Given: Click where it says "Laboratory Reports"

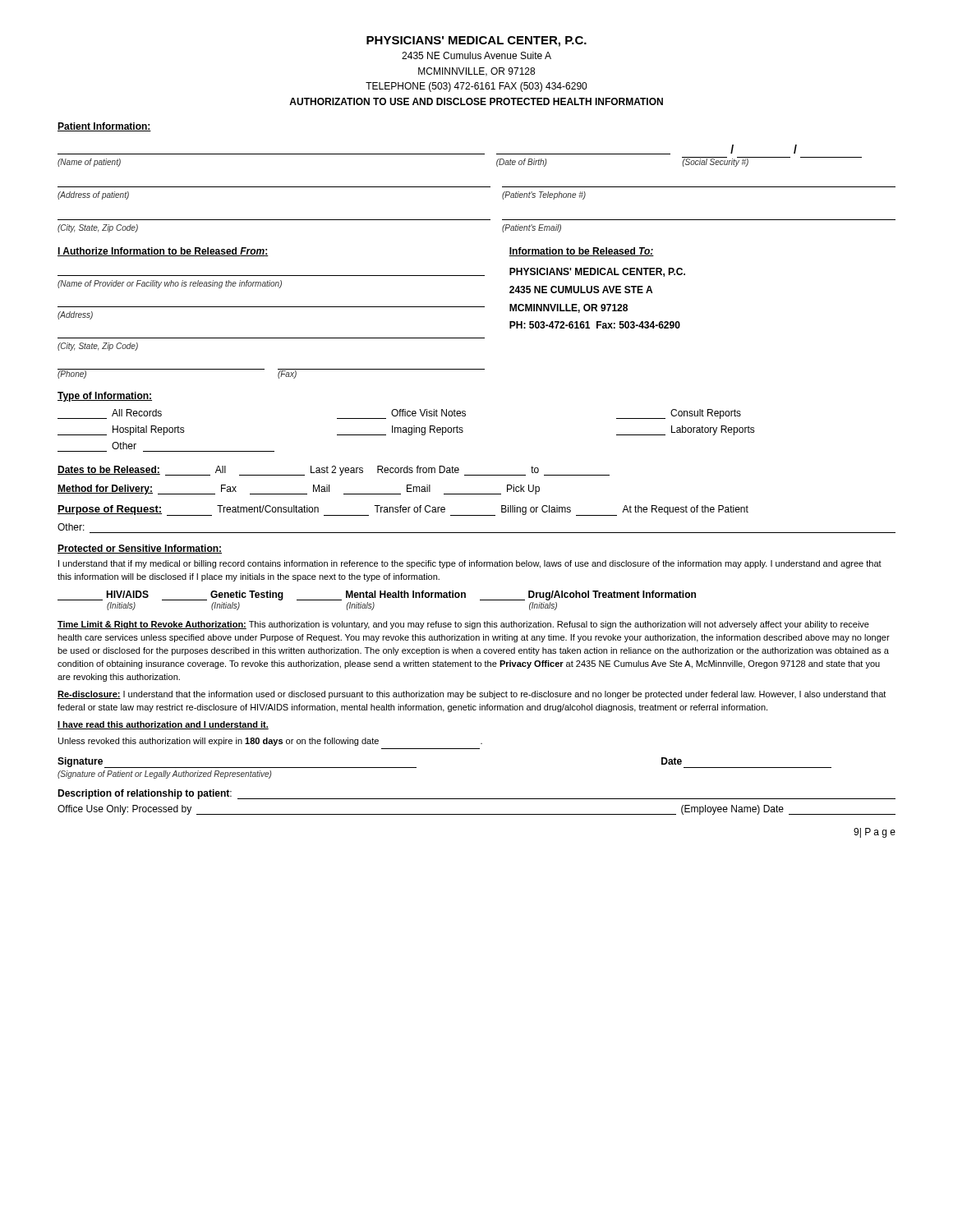Looking at the screenshot, I should [685, 429].
